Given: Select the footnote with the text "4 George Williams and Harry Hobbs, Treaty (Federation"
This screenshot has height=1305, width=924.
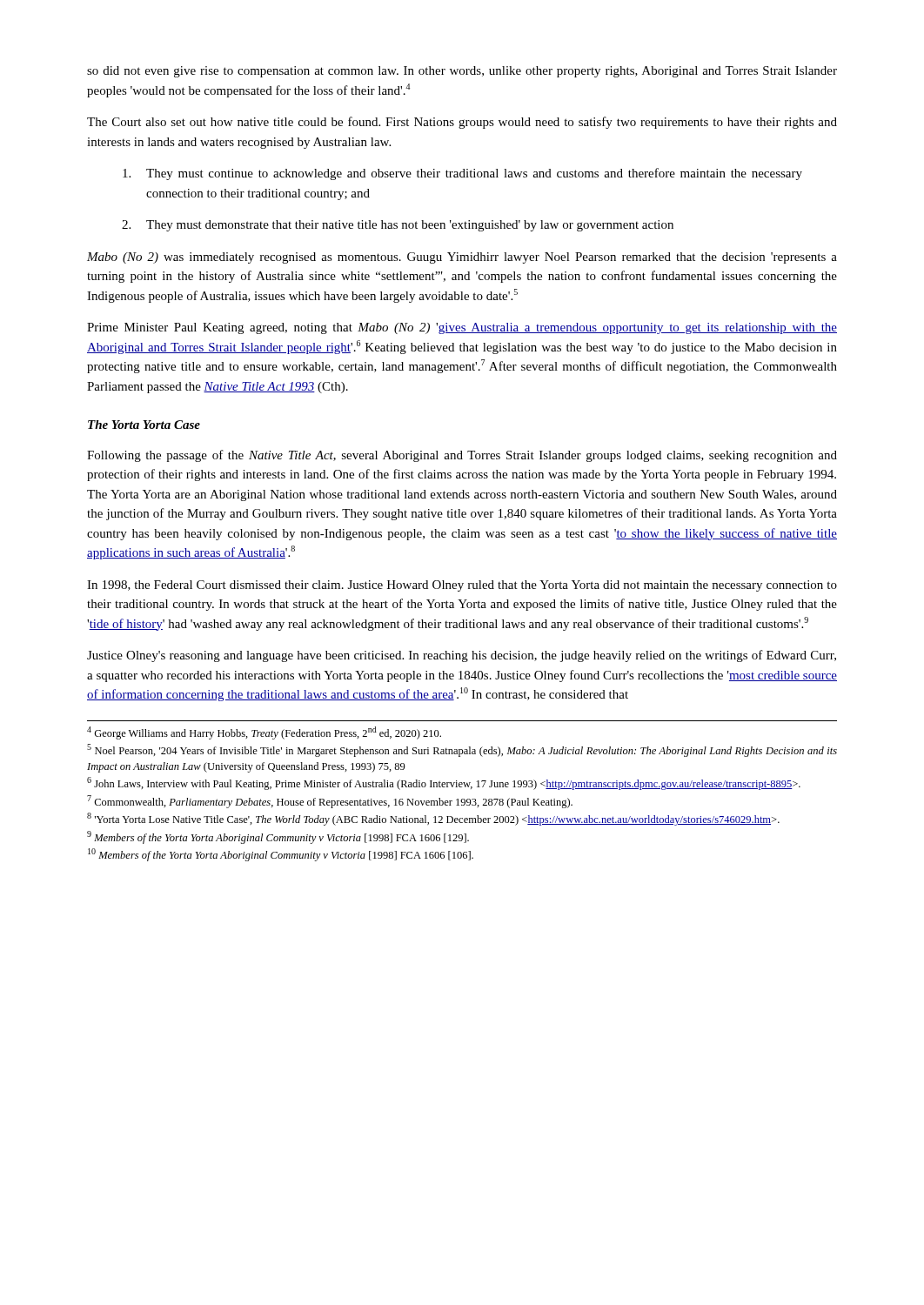Looking at the screenshot, I should (x=264, y=732).
